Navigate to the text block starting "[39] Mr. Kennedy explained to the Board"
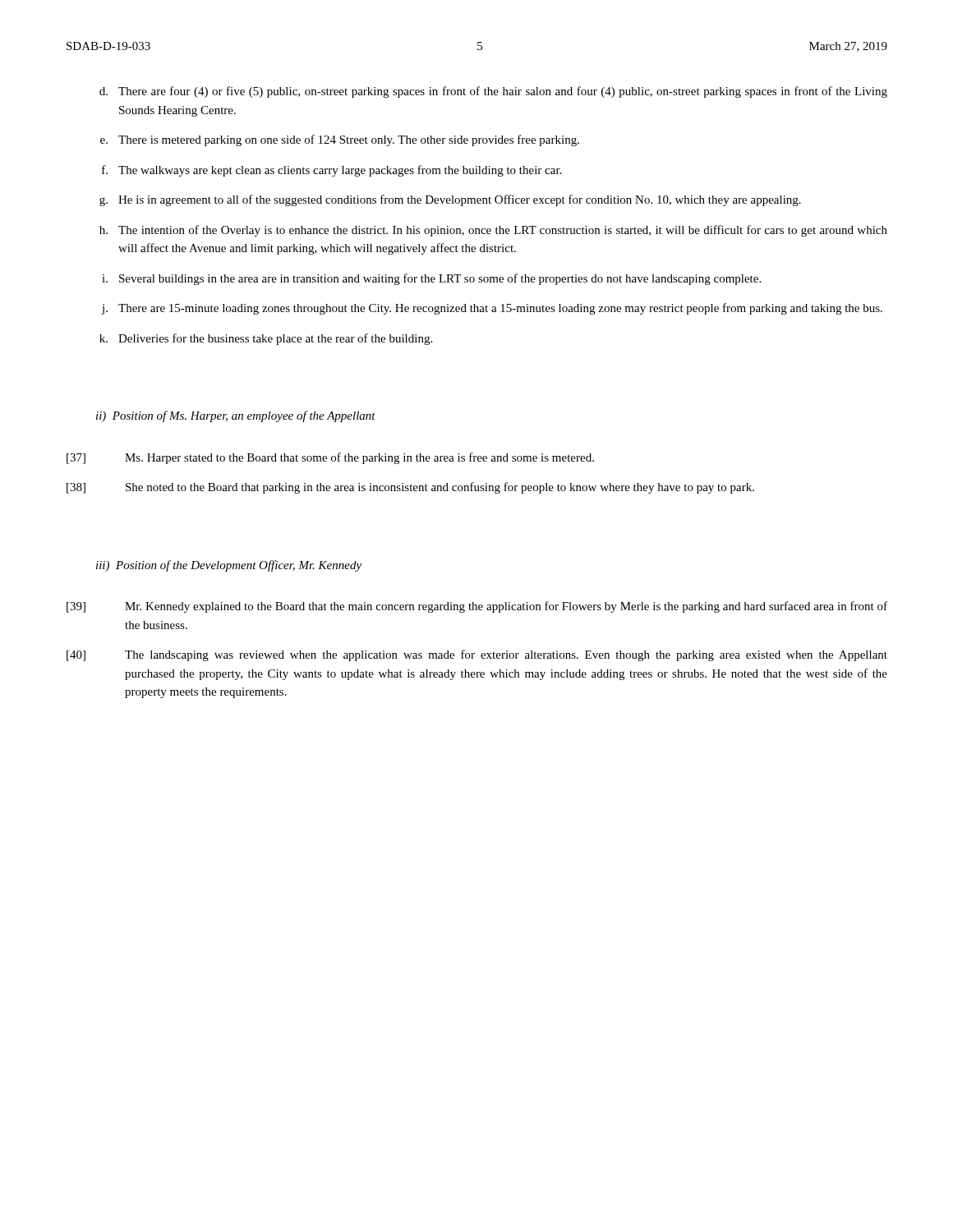The width and height of the screenshot is (953, 1232). click(x=476, y=616)
